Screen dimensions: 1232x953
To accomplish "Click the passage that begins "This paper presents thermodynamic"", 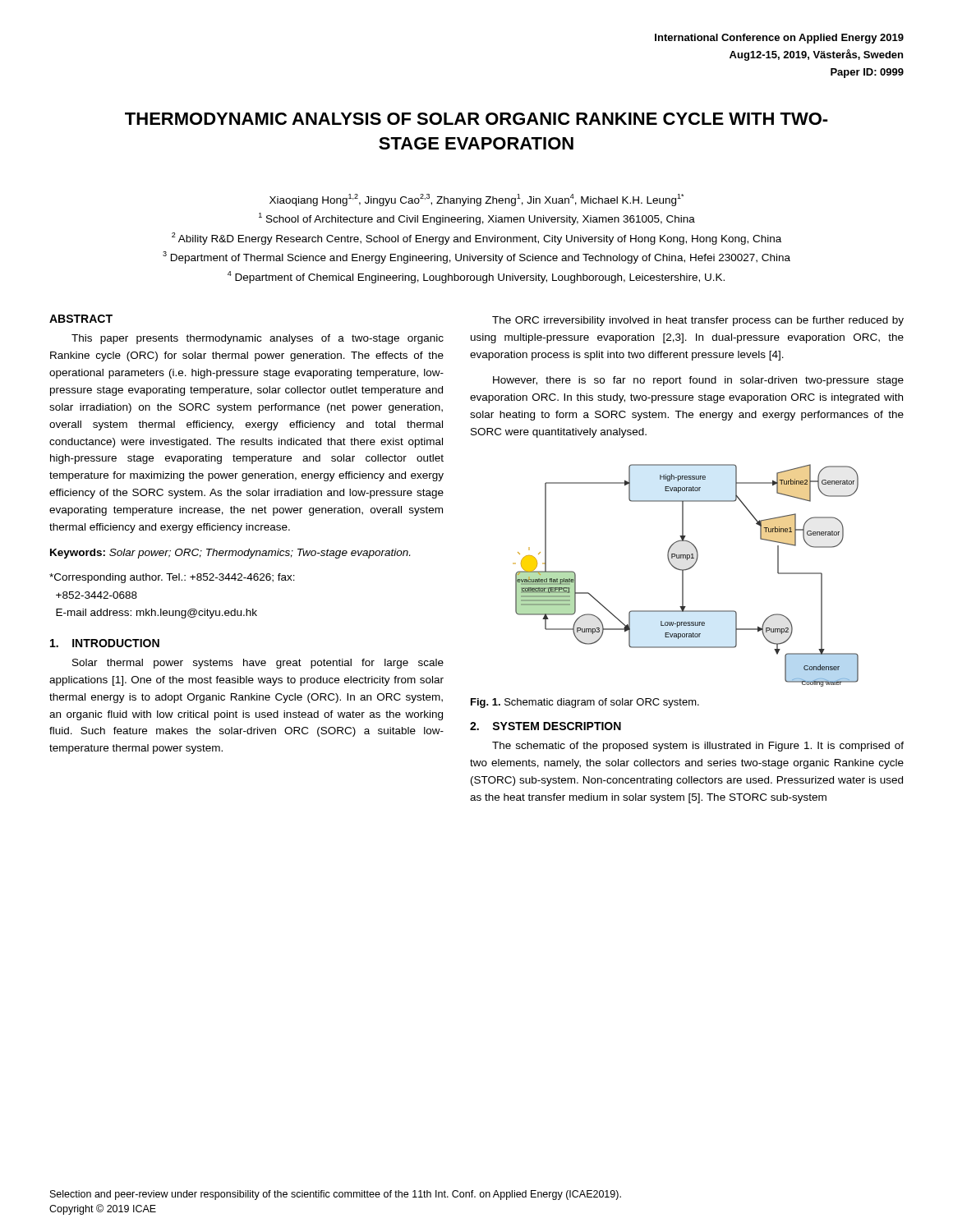I will (x=246, y=432).
